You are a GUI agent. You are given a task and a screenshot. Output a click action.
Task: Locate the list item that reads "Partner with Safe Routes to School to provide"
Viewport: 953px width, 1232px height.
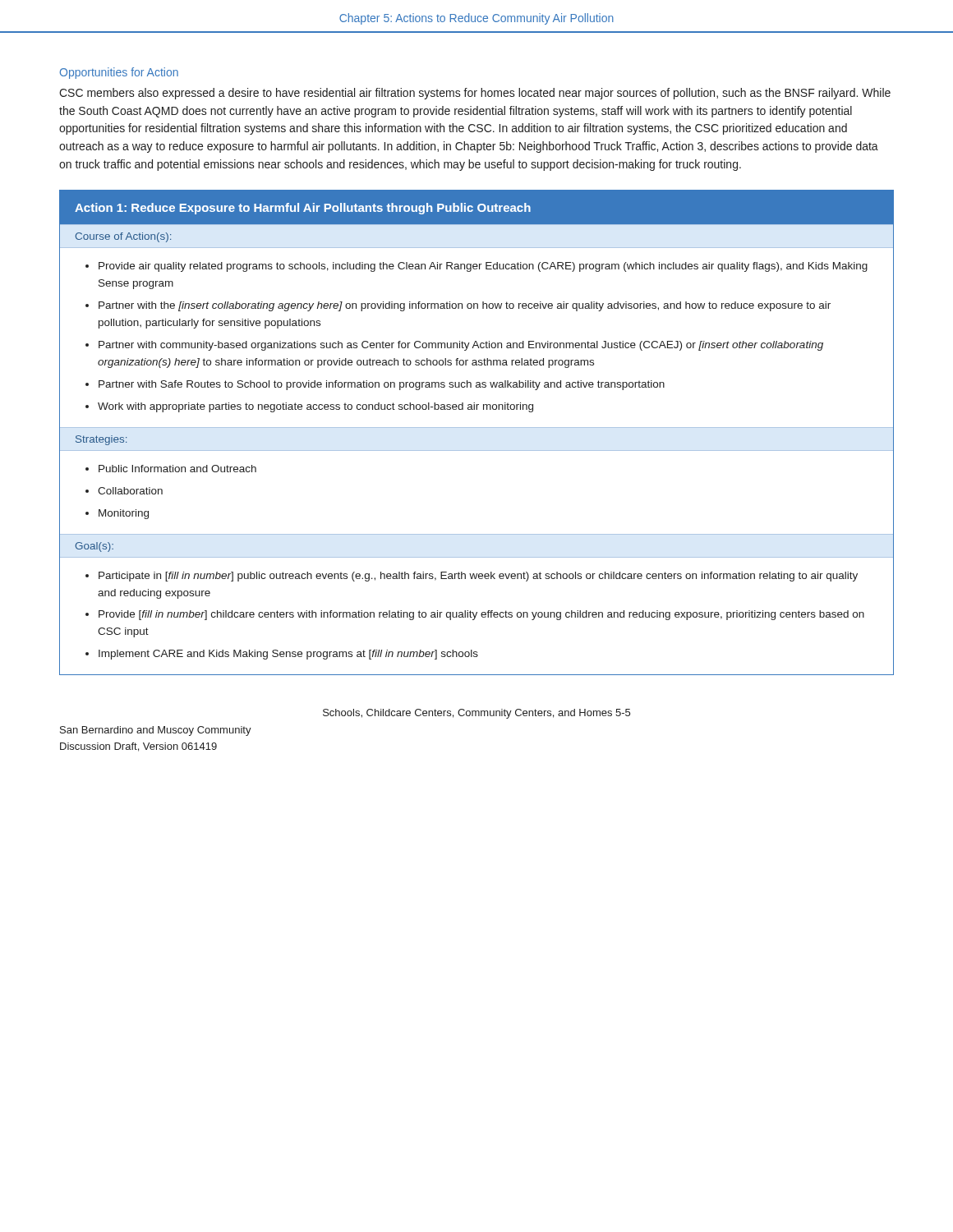381,384
